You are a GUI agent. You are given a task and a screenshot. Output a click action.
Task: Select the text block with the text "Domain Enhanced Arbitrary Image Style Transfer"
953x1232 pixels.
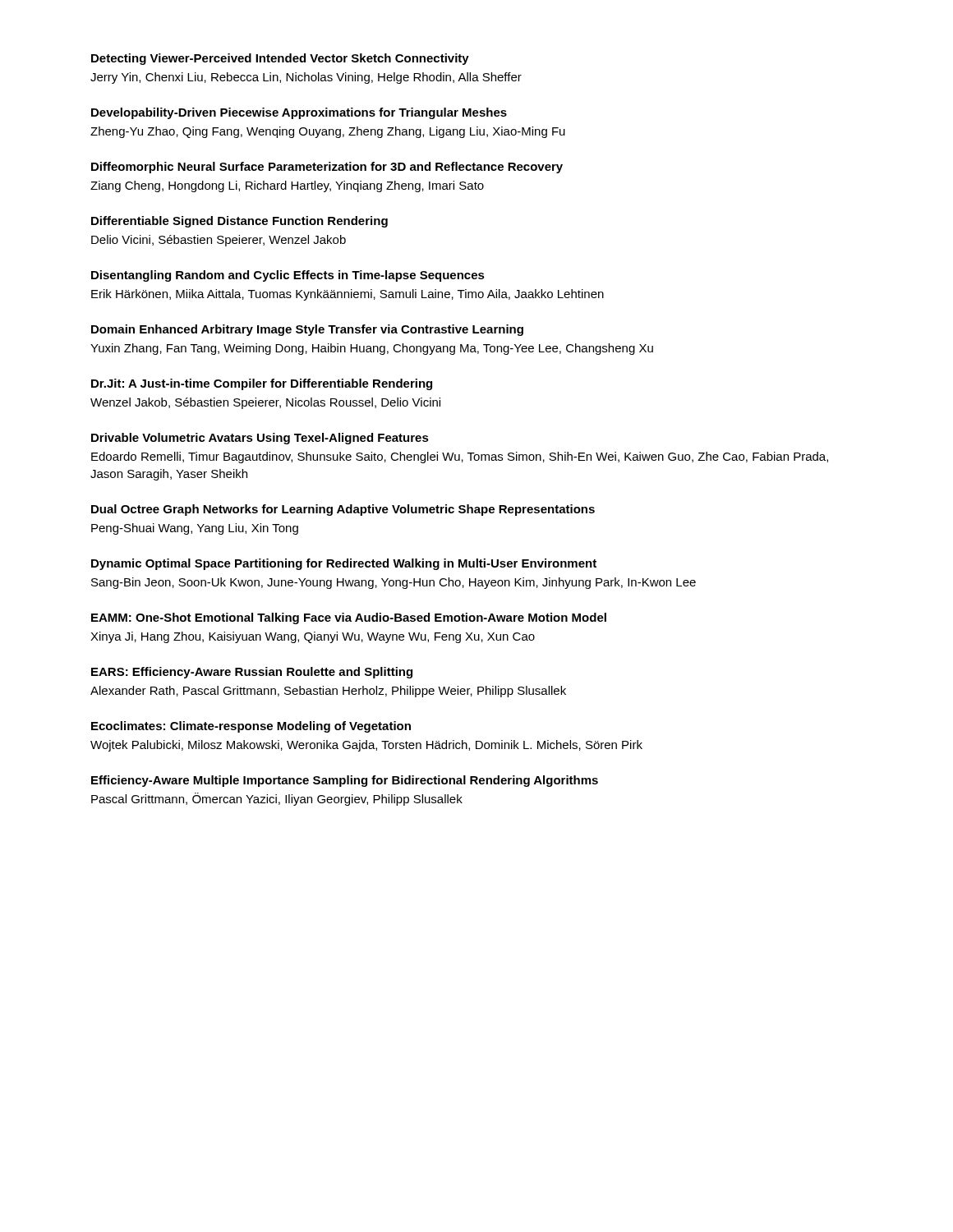coord(476,338)
